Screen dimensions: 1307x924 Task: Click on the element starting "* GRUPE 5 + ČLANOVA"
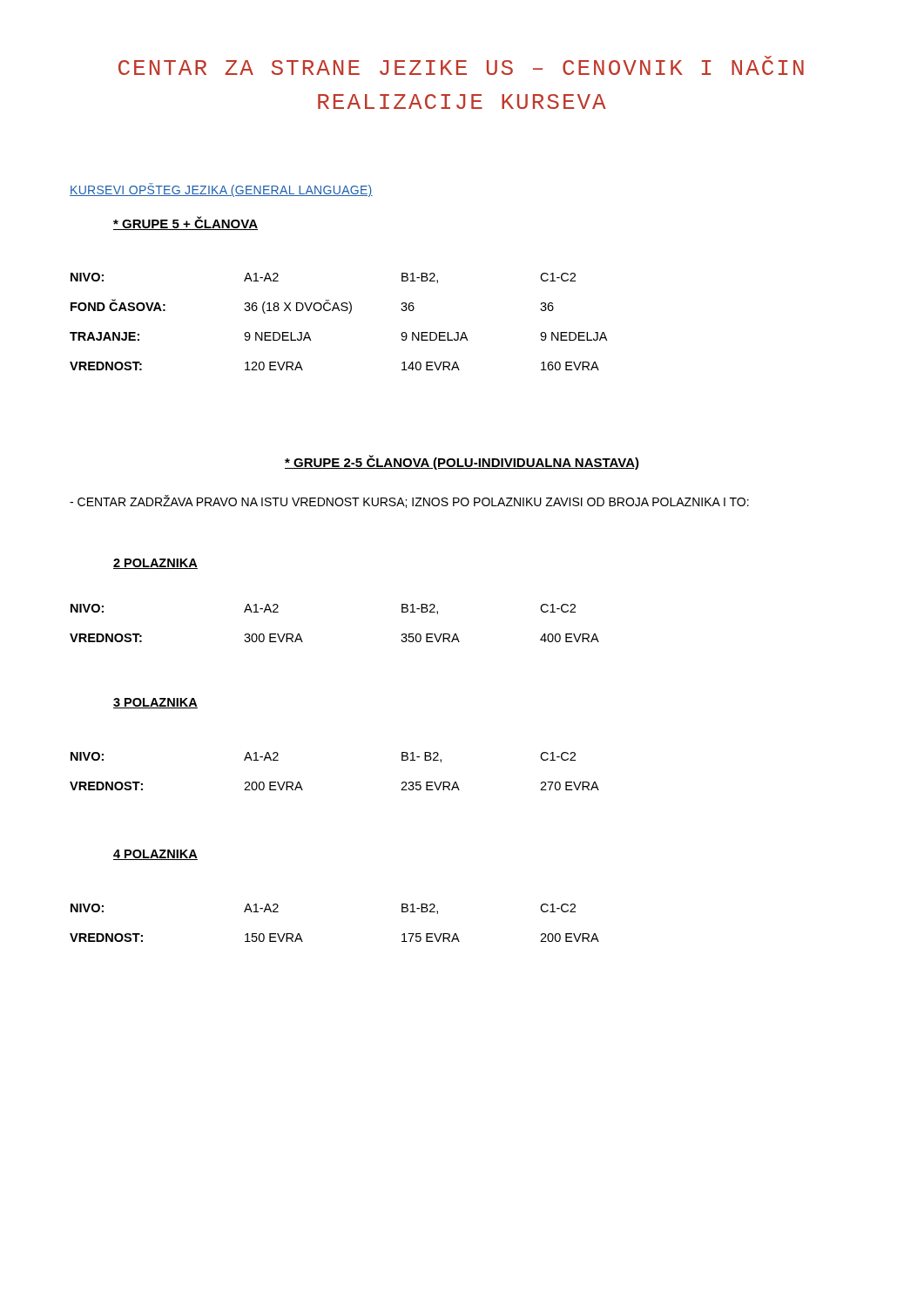coord(185,223)
